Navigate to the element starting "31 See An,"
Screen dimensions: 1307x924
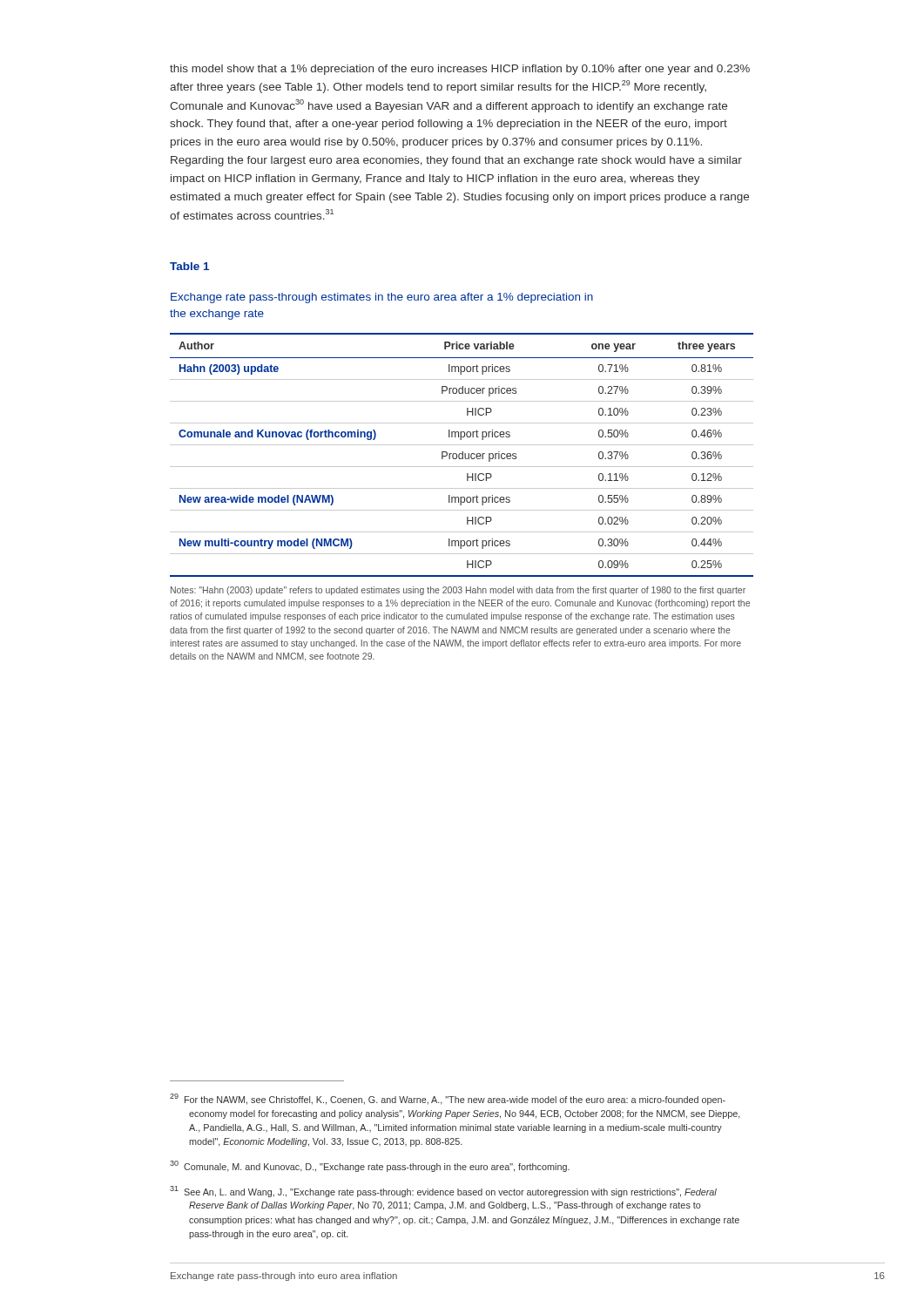click(x=462, y=1212)
